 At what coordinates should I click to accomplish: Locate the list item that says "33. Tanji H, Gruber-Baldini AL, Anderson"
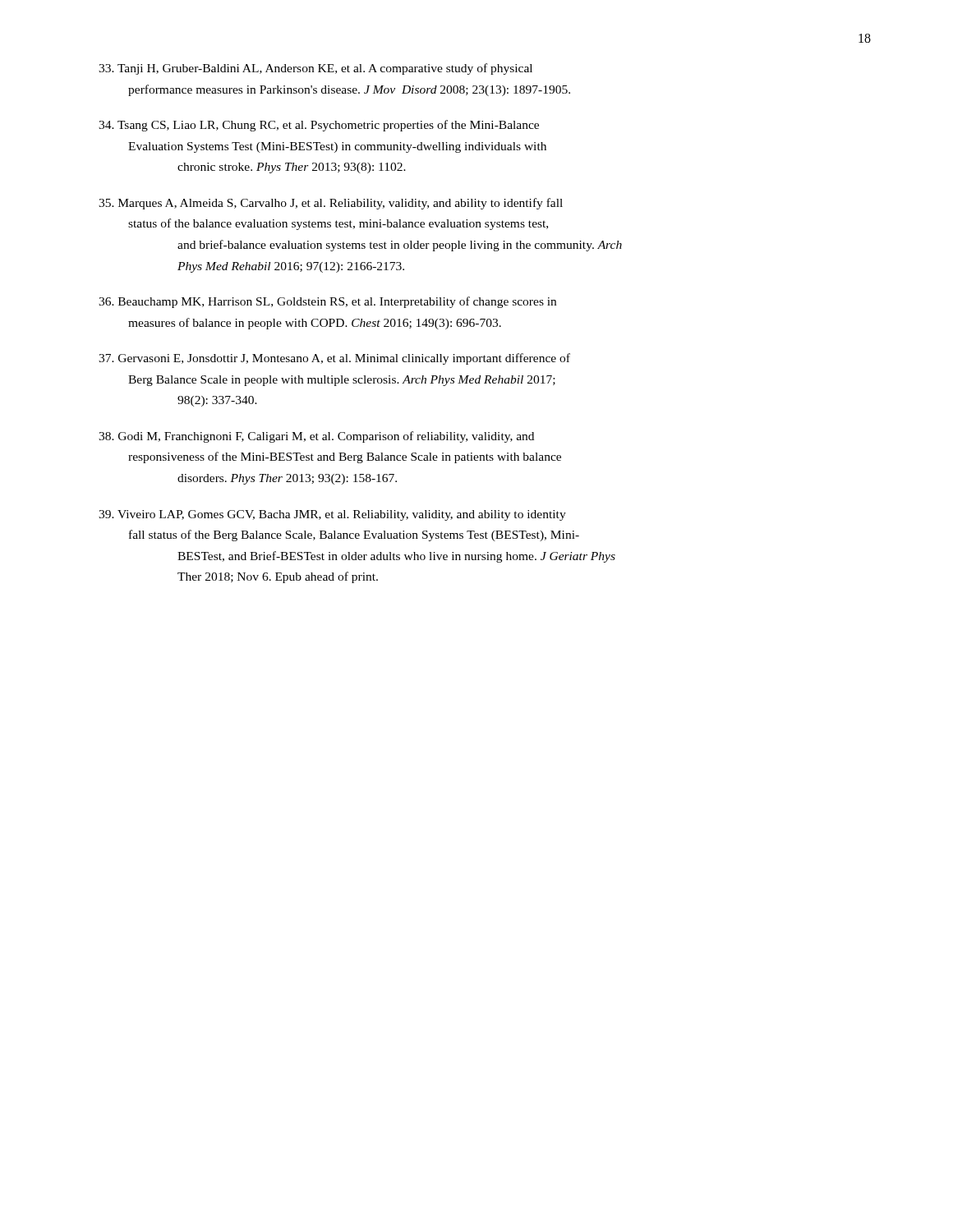(x=335, y=80)
